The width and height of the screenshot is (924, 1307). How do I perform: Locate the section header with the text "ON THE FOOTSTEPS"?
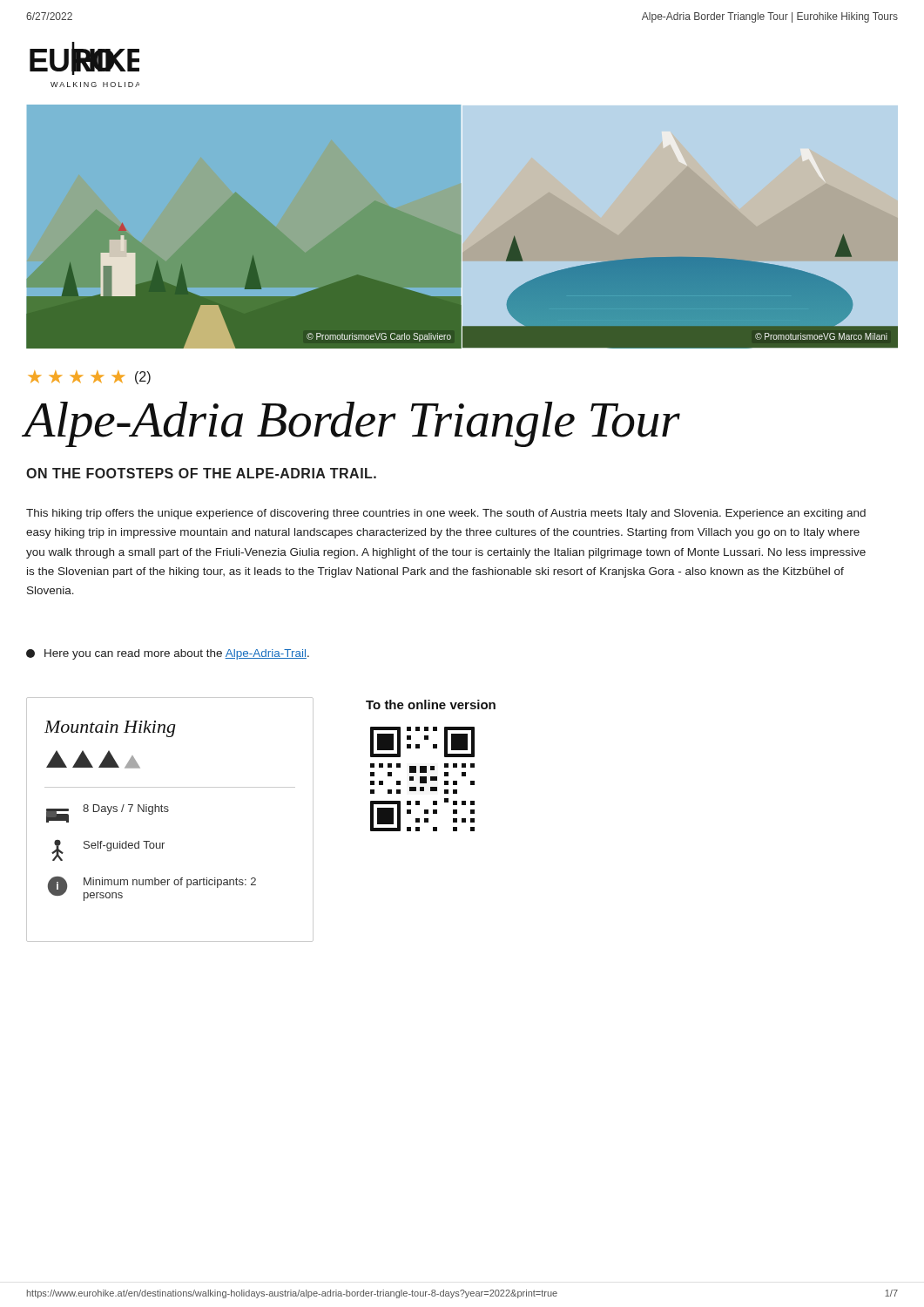[202, 474]
